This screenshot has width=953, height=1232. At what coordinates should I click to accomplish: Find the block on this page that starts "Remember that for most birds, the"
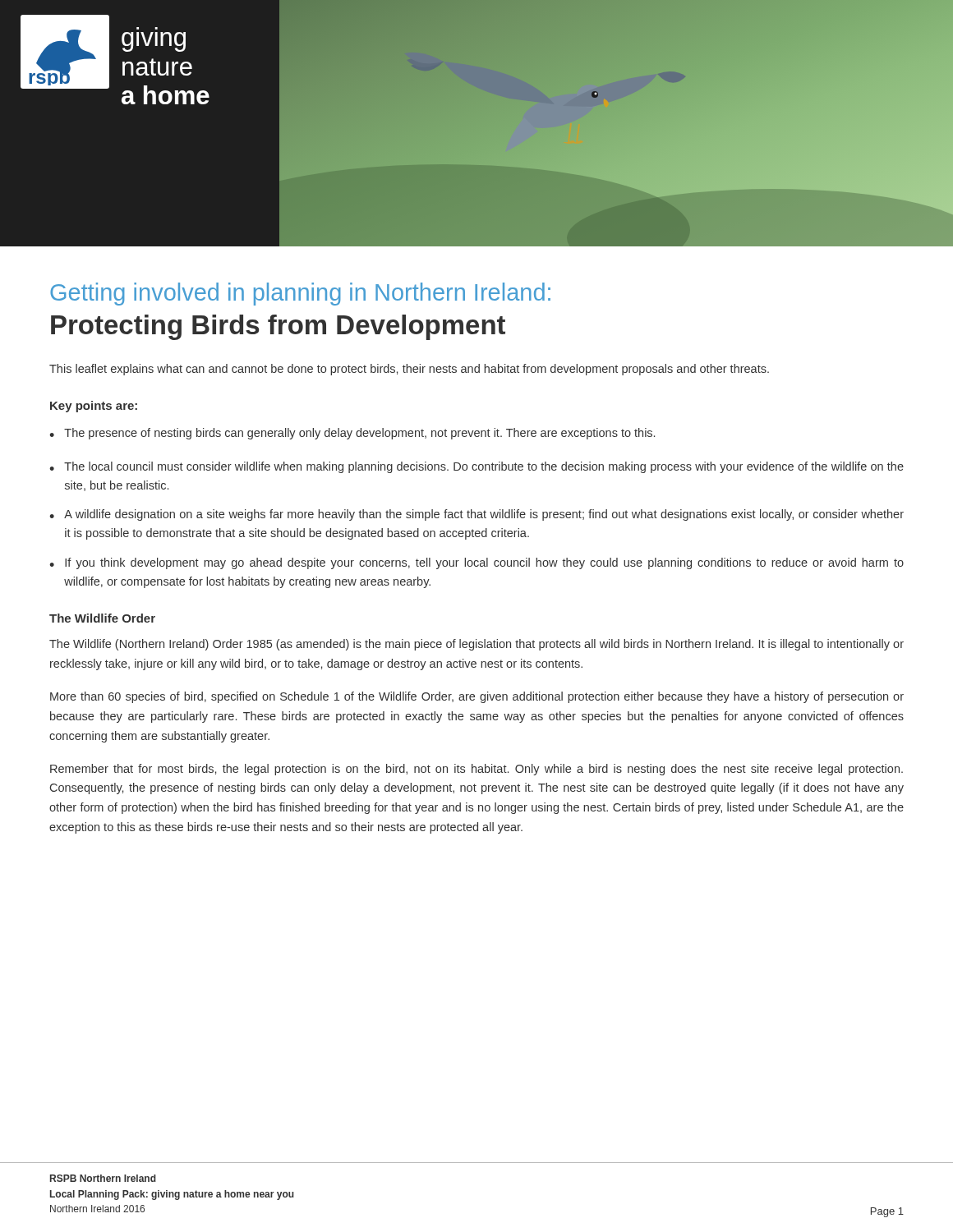click(476, 798)
